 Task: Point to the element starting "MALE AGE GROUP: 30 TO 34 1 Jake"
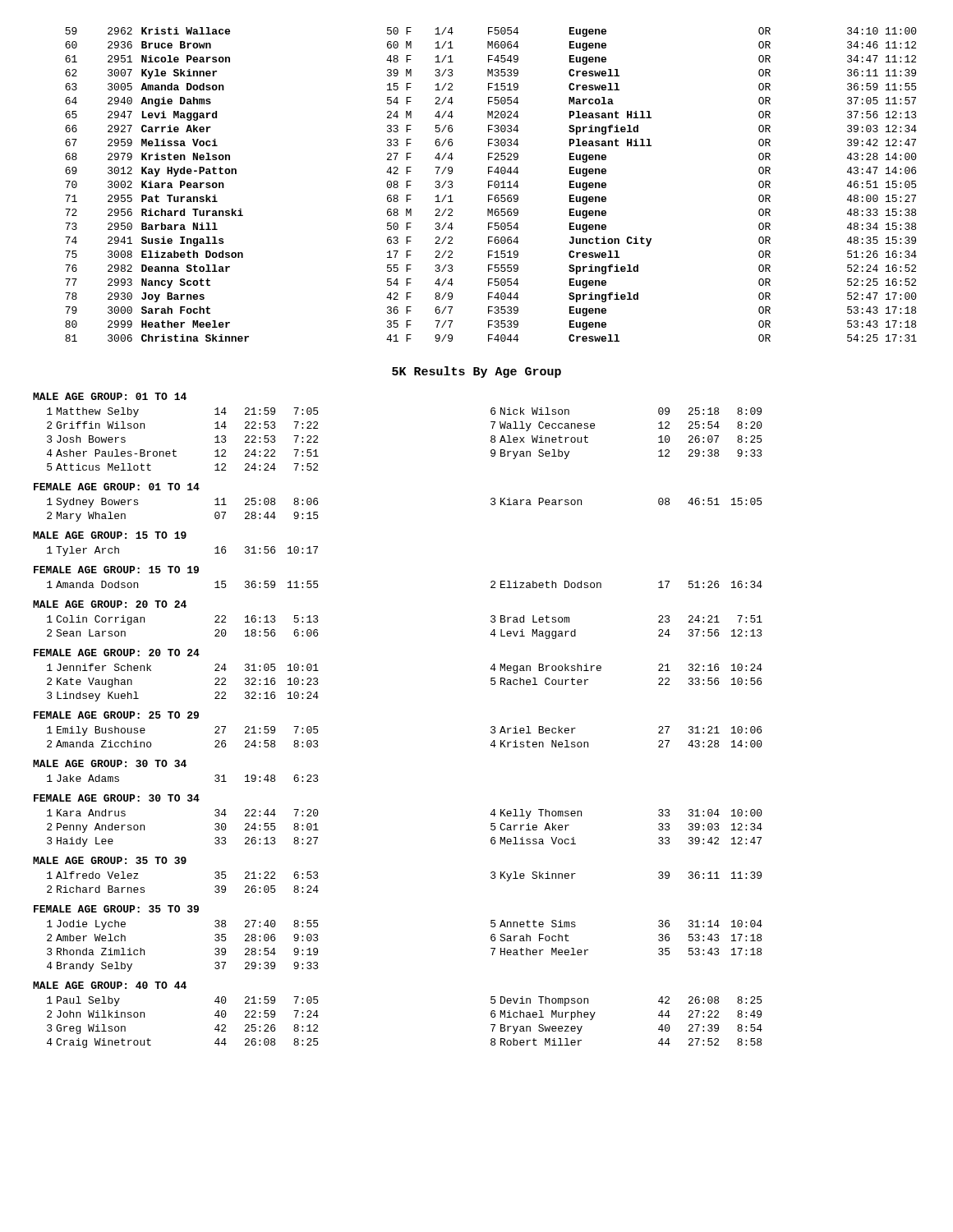(110, 763)
